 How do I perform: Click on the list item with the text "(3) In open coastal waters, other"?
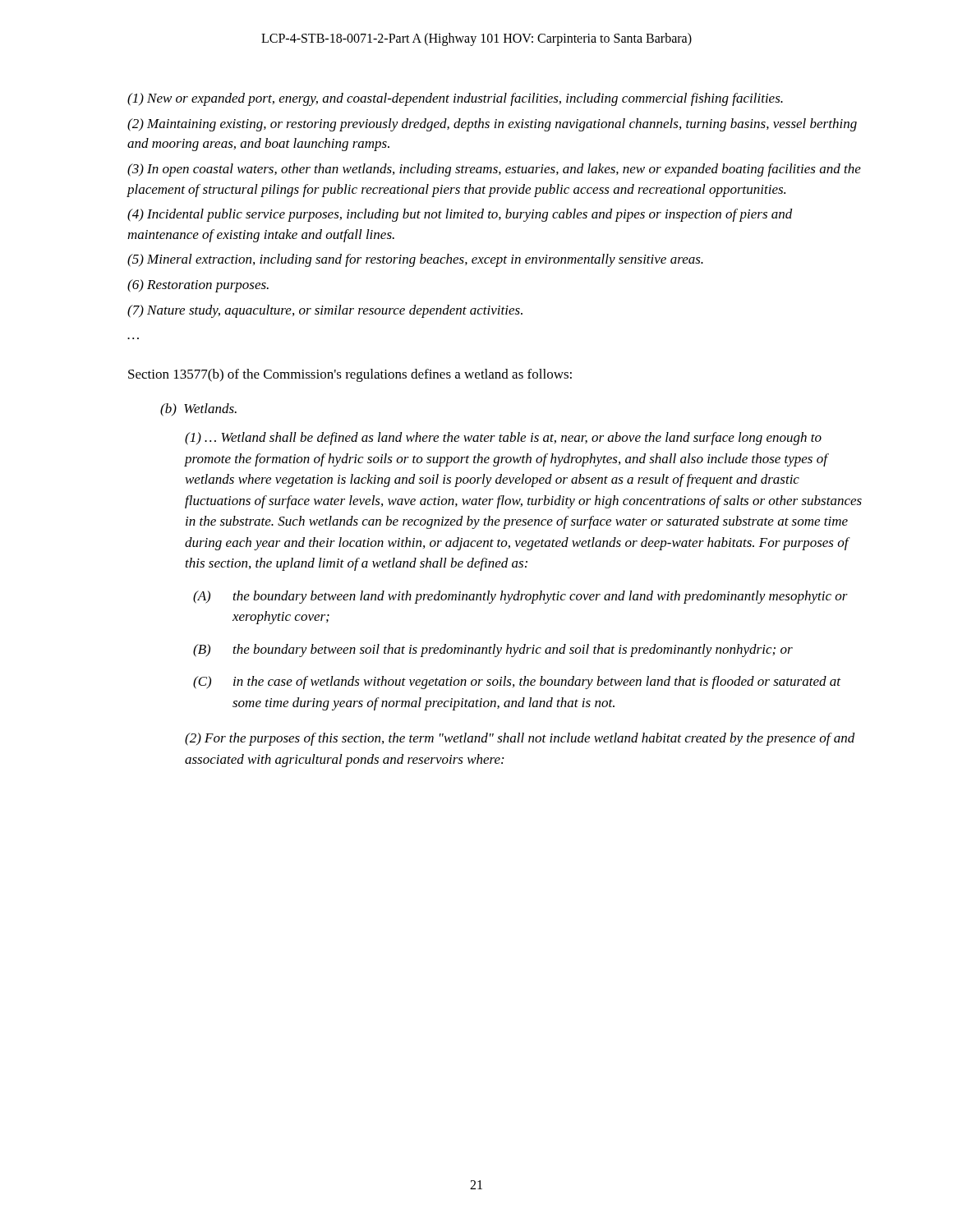point(494,179)
